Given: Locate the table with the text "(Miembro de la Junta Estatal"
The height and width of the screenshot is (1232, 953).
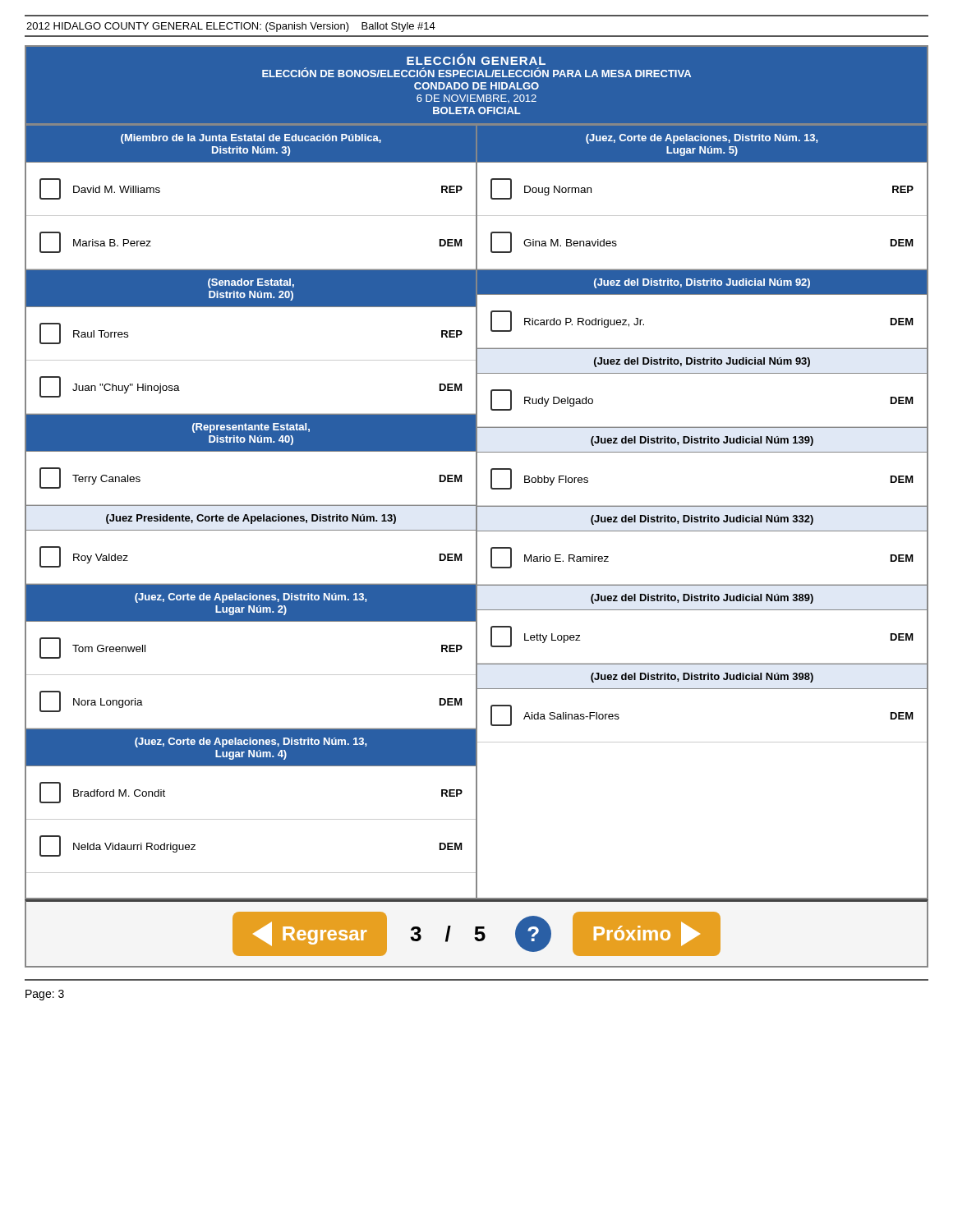Looking at the screenshot, I should (x=476, y=512).
